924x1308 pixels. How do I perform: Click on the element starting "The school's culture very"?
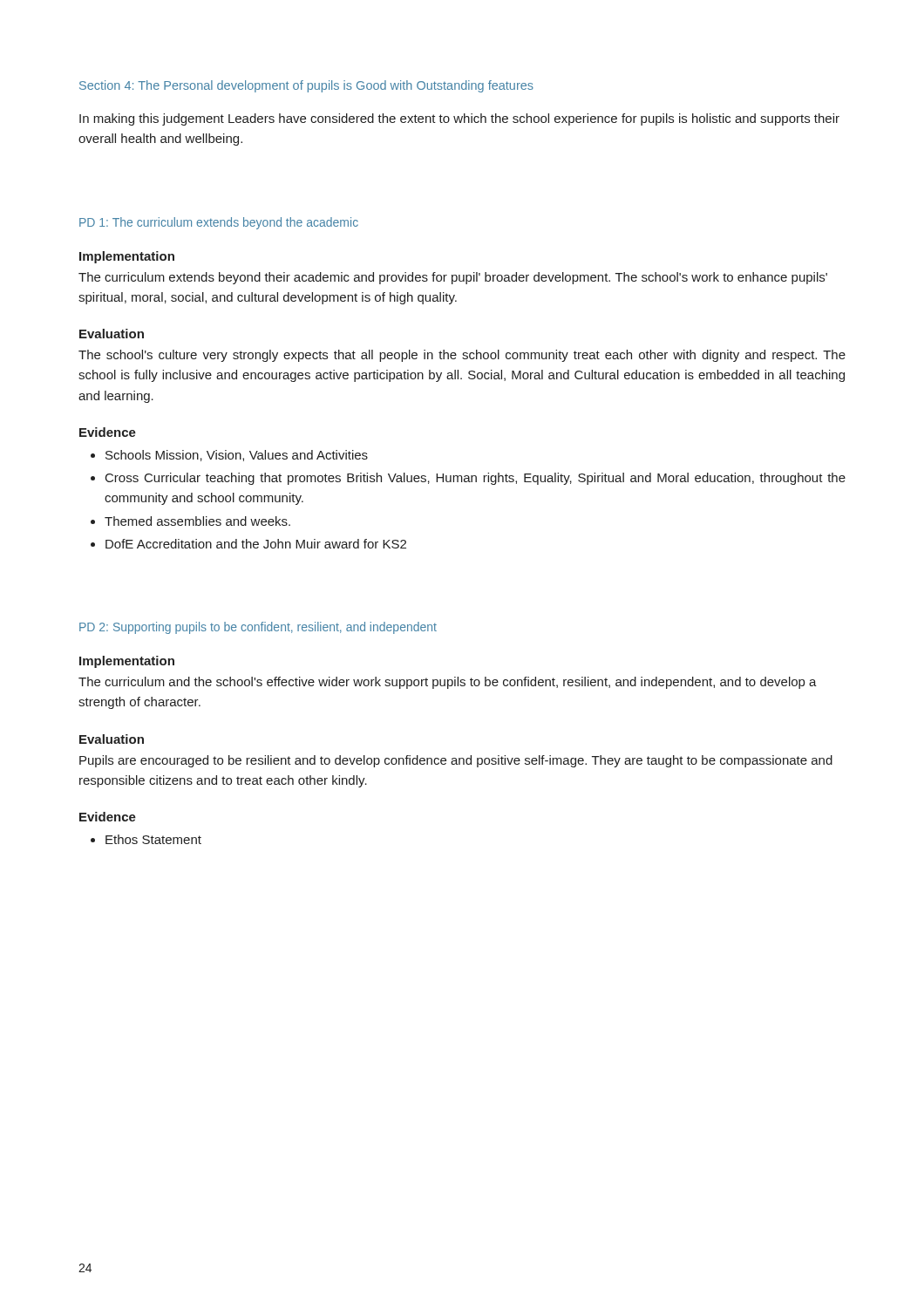pyautogui.click(x=462, y=375)
